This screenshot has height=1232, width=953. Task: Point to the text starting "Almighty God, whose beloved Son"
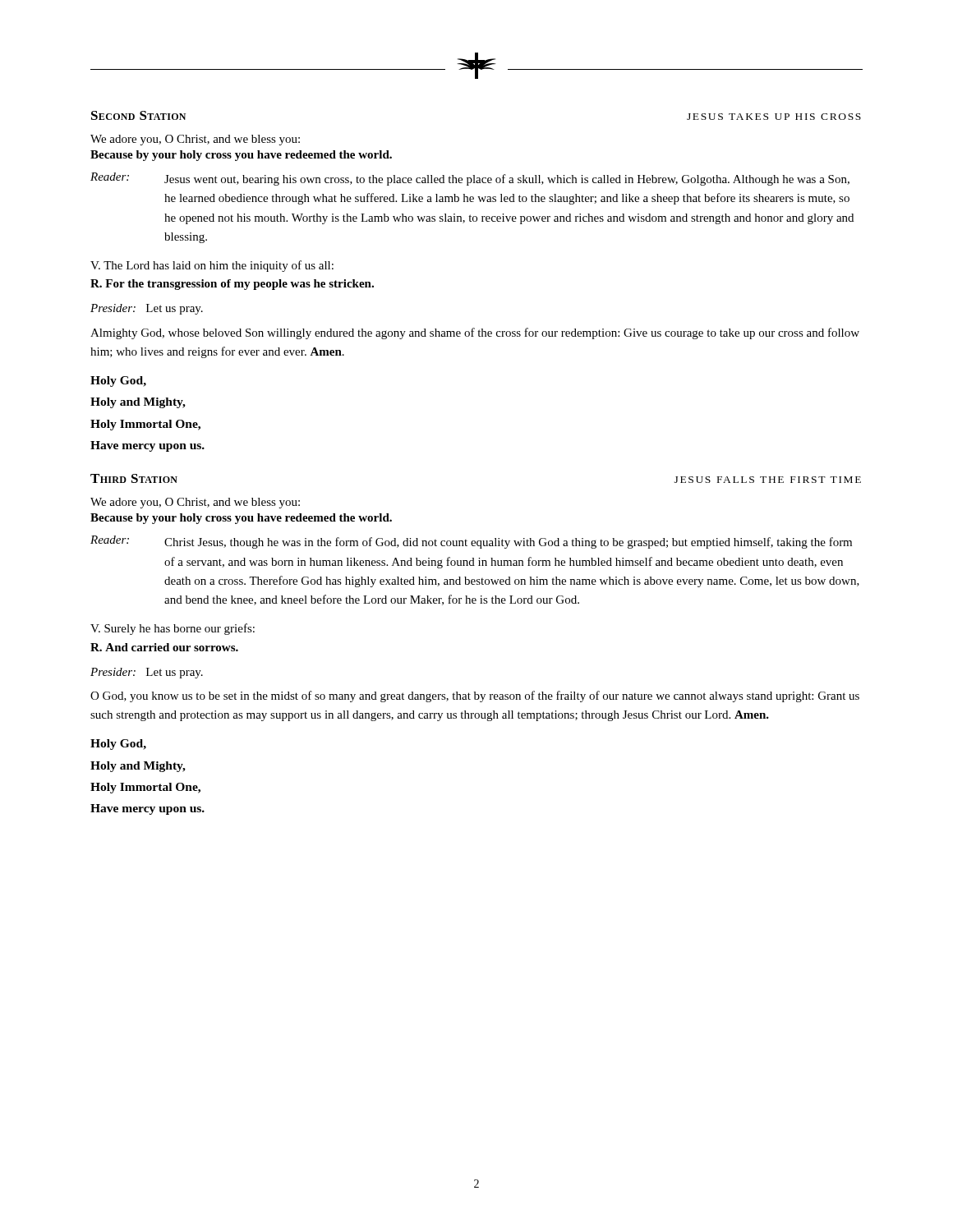[475, 342]
